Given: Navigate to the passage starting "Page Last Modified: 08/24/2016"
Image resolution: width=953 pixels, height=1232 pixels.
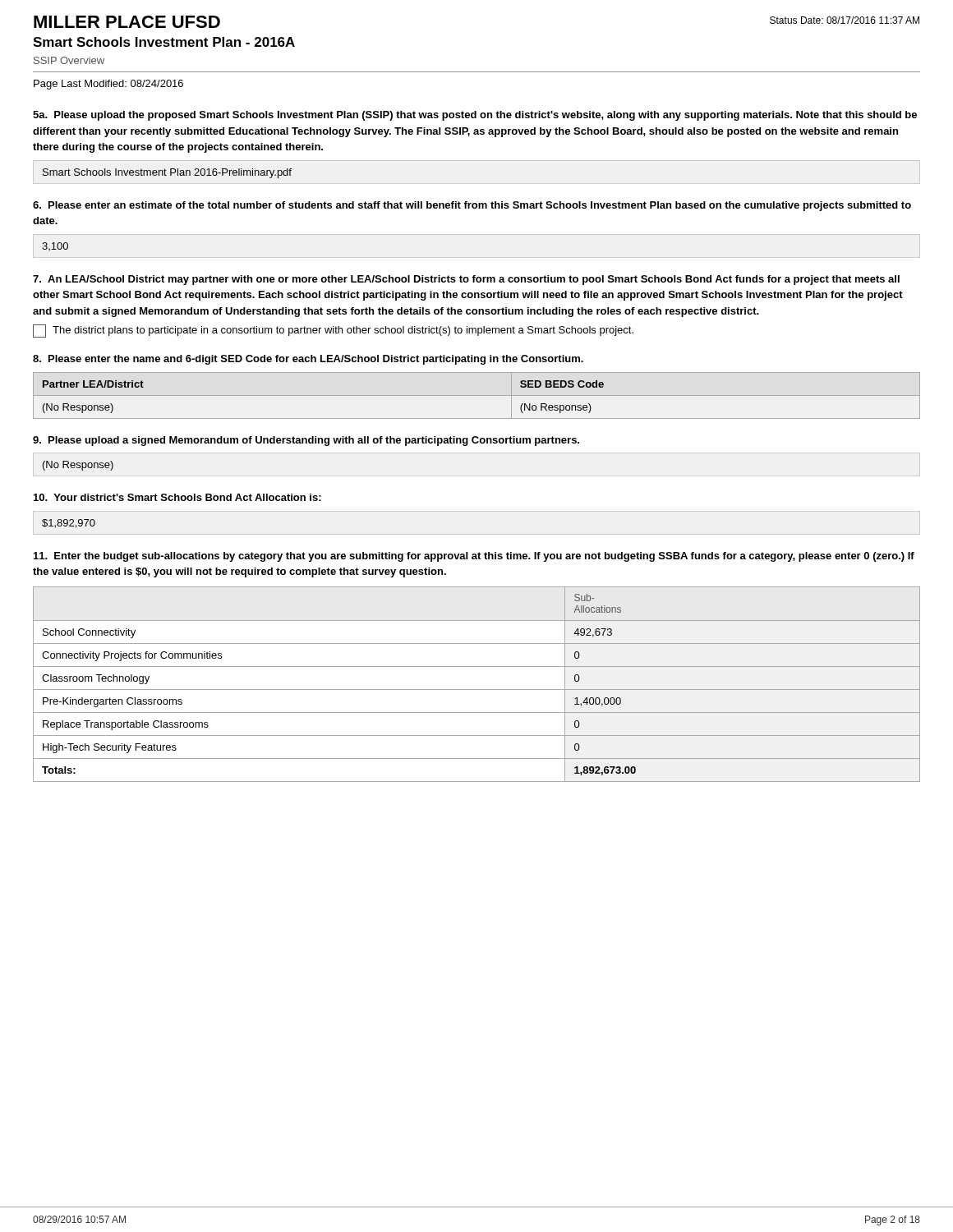Looking at the screenshot, I should pos(108,83).
